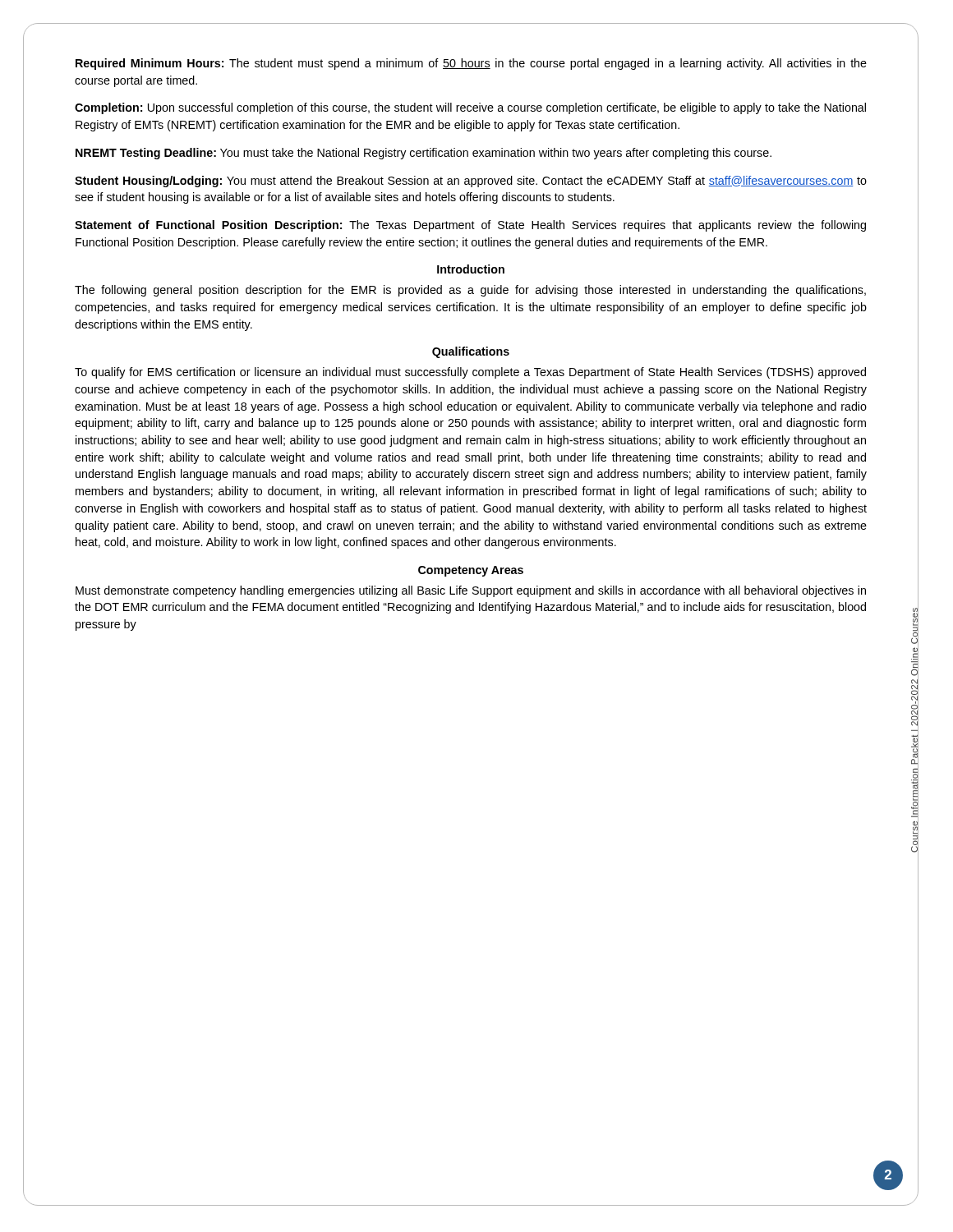The width and height of the screenshot is (953, 1232).
Task: Find the text block starting "Required Minimum Hours: The student must"
Action: click(x=471, y=72)
